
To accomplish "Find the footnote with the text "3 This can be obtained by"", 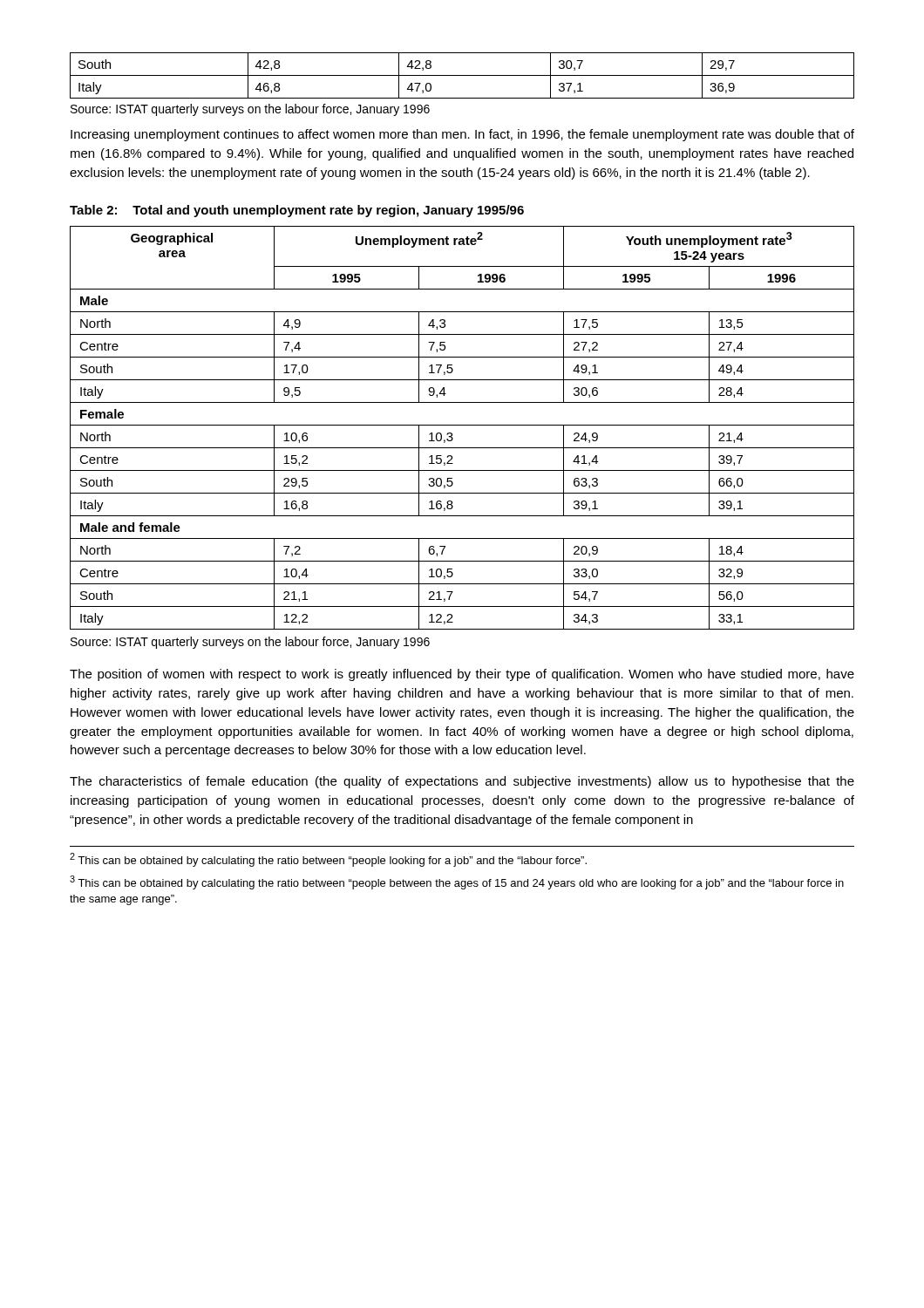I will 457,889.
